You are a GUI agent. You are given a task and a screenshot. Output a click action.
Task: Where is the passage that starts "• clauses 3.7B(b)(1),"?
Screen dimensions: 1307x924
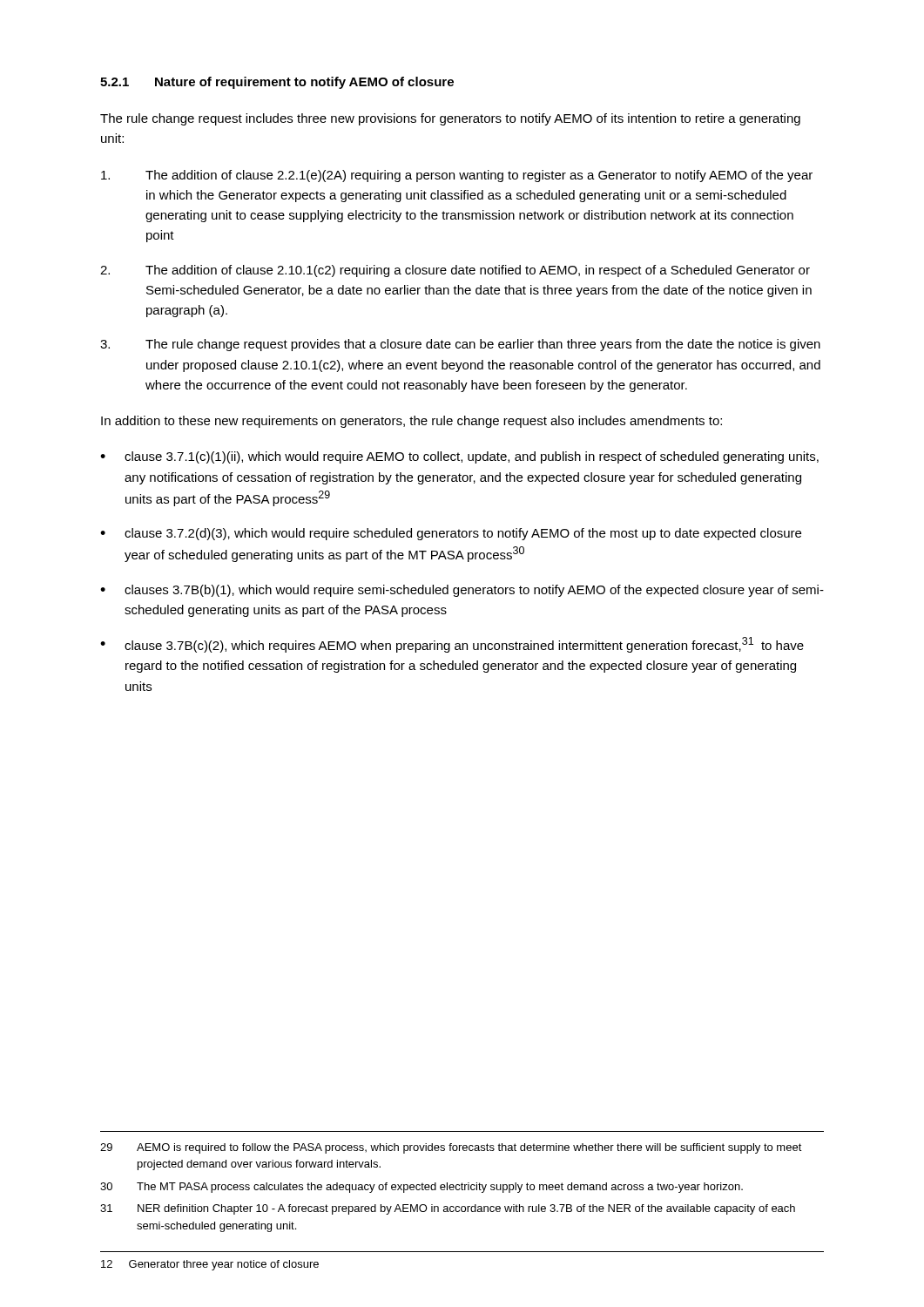pos(462,599)
